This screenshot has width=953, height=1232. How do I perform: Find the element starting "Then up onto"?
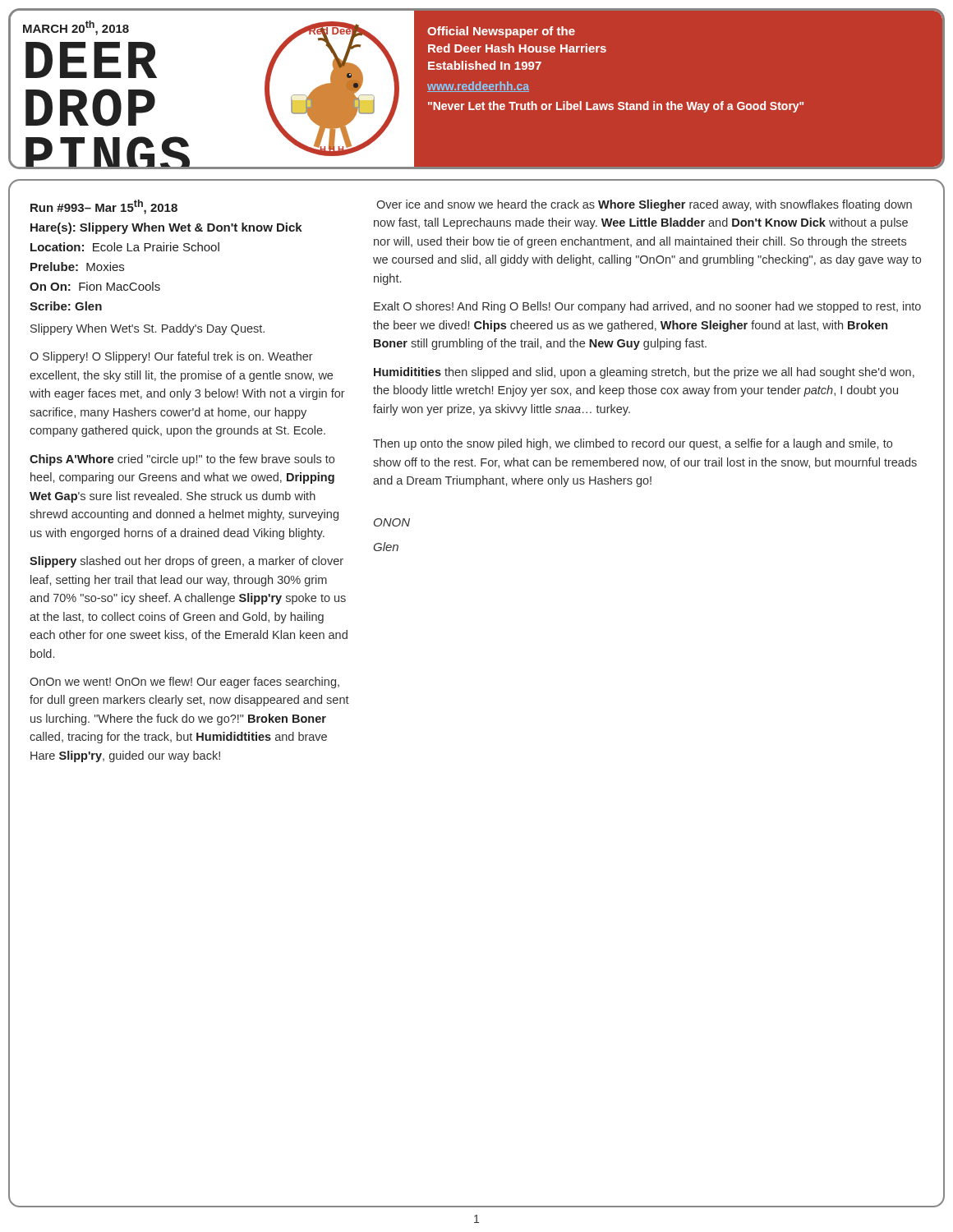[x=645, y=462]
